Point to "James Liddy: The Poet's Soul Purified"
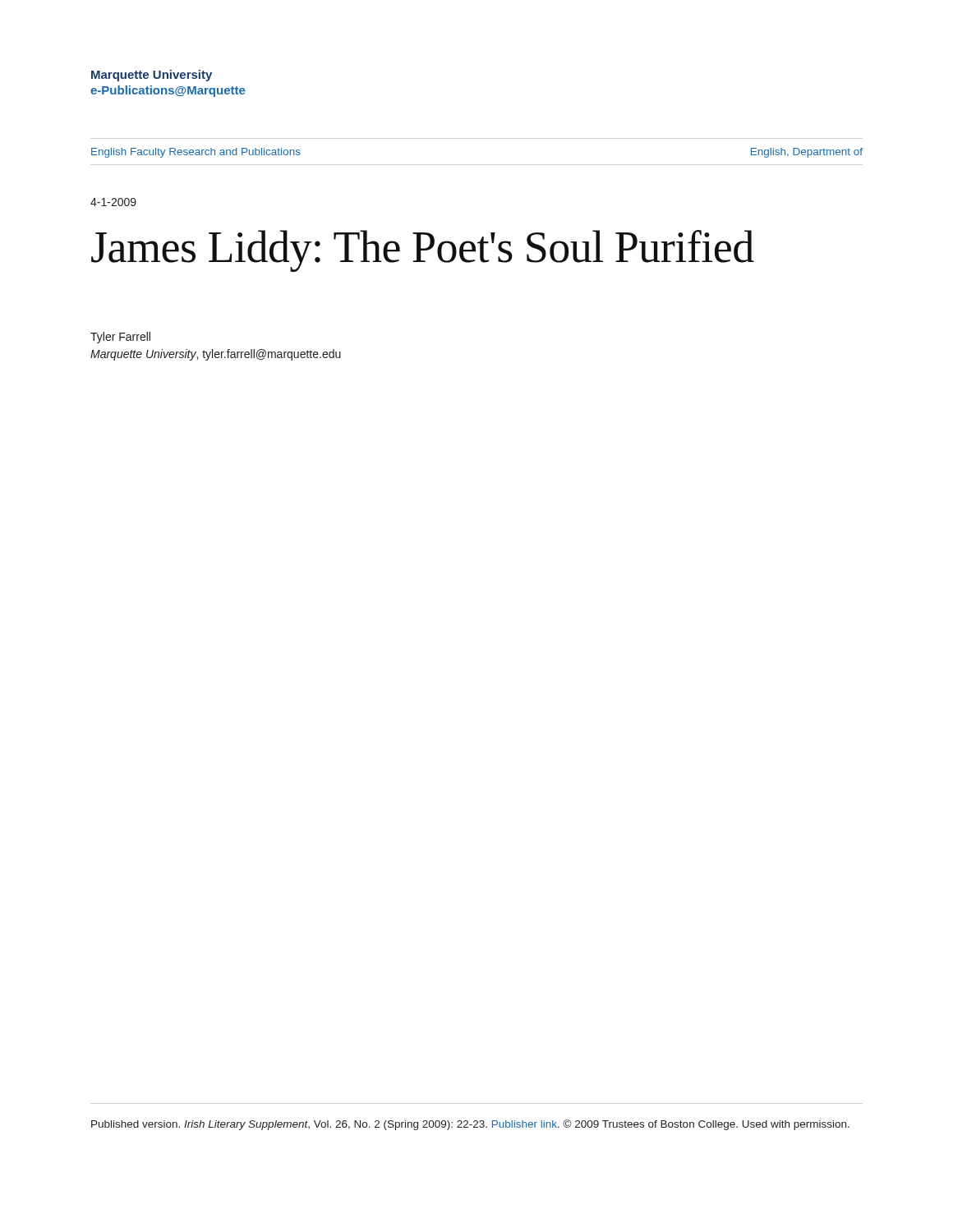953x1232 pixels. tap(422, 247)
